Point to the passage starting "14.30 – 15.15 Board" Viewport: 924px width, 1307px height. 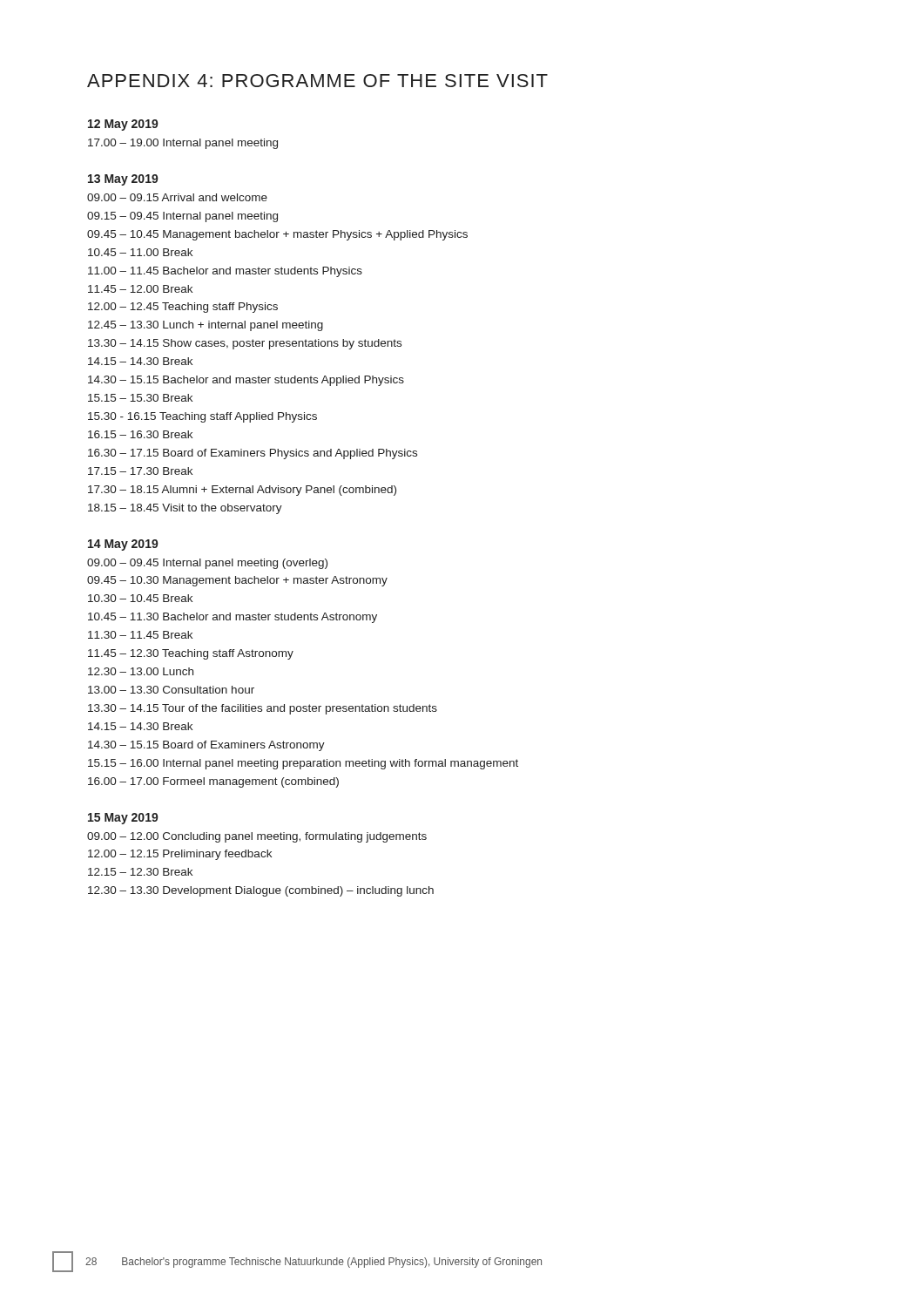tap(206, 744)
